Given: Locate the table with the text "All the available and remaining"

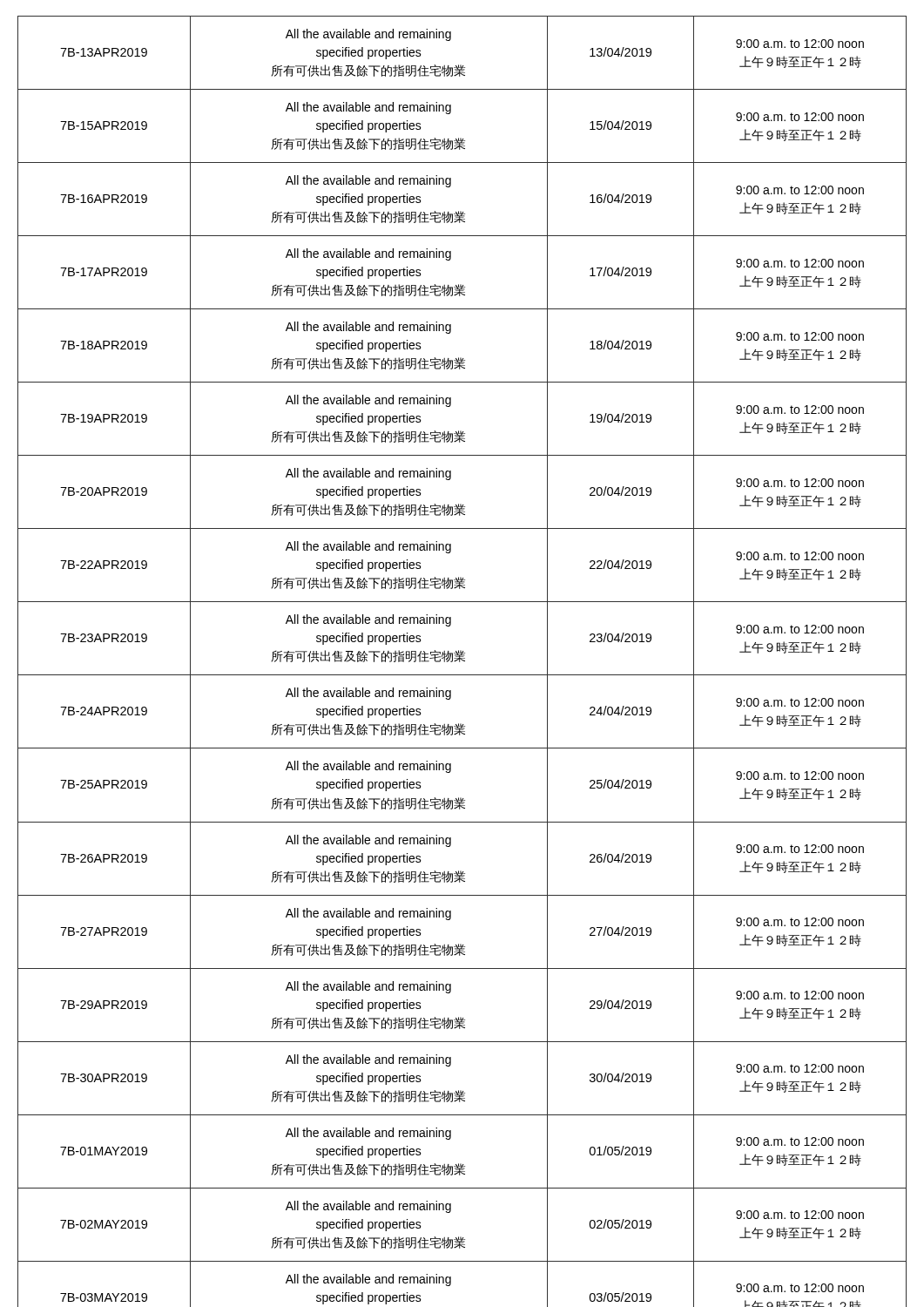Looking at the screenshot, I should point(462,661).
